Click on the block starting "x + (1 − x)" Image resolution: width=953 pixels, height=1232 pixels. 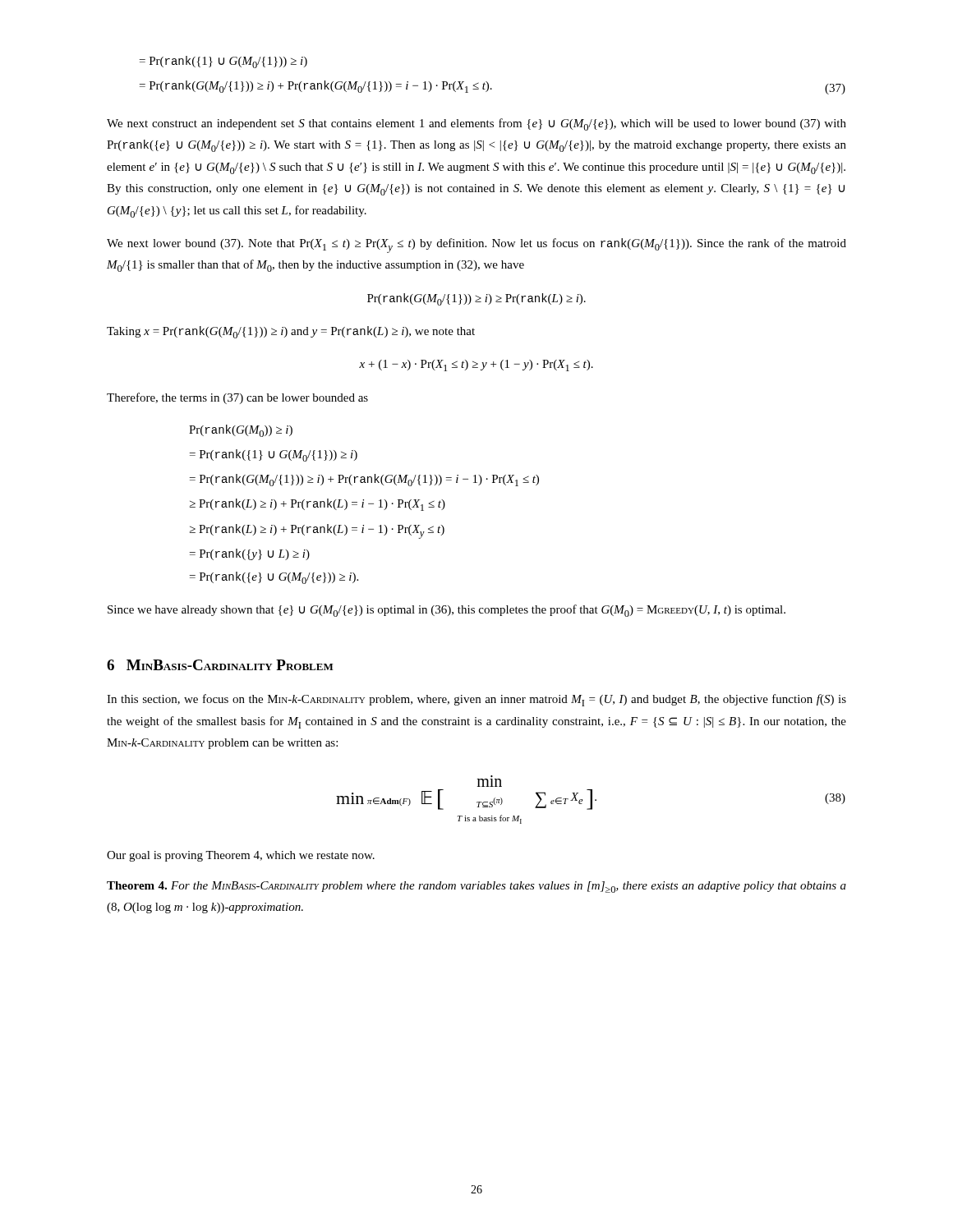pos(476,366)
